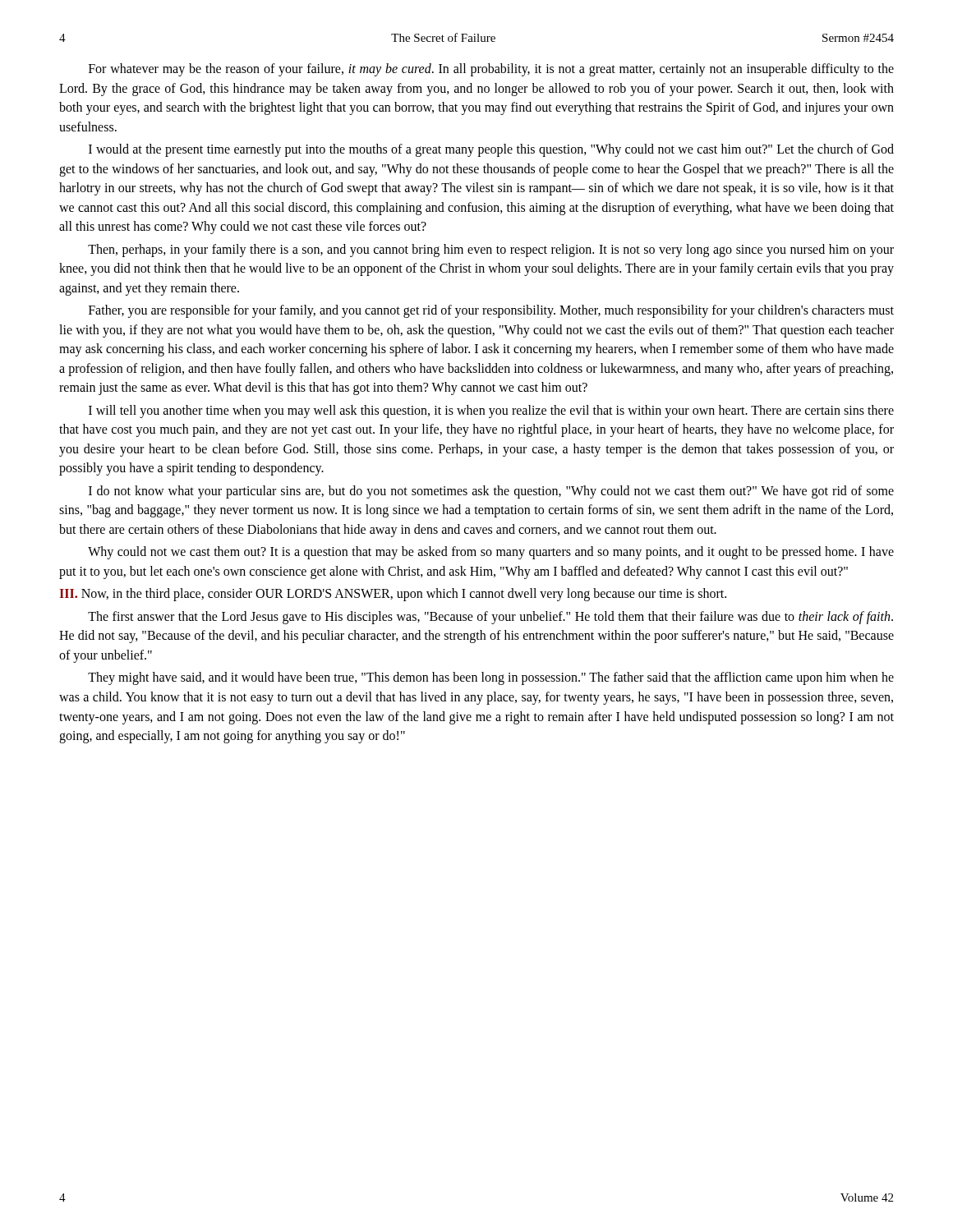
Task: Click the passage that begins "Father, you are responsible for your family, and"
Action: click(476, 349)
